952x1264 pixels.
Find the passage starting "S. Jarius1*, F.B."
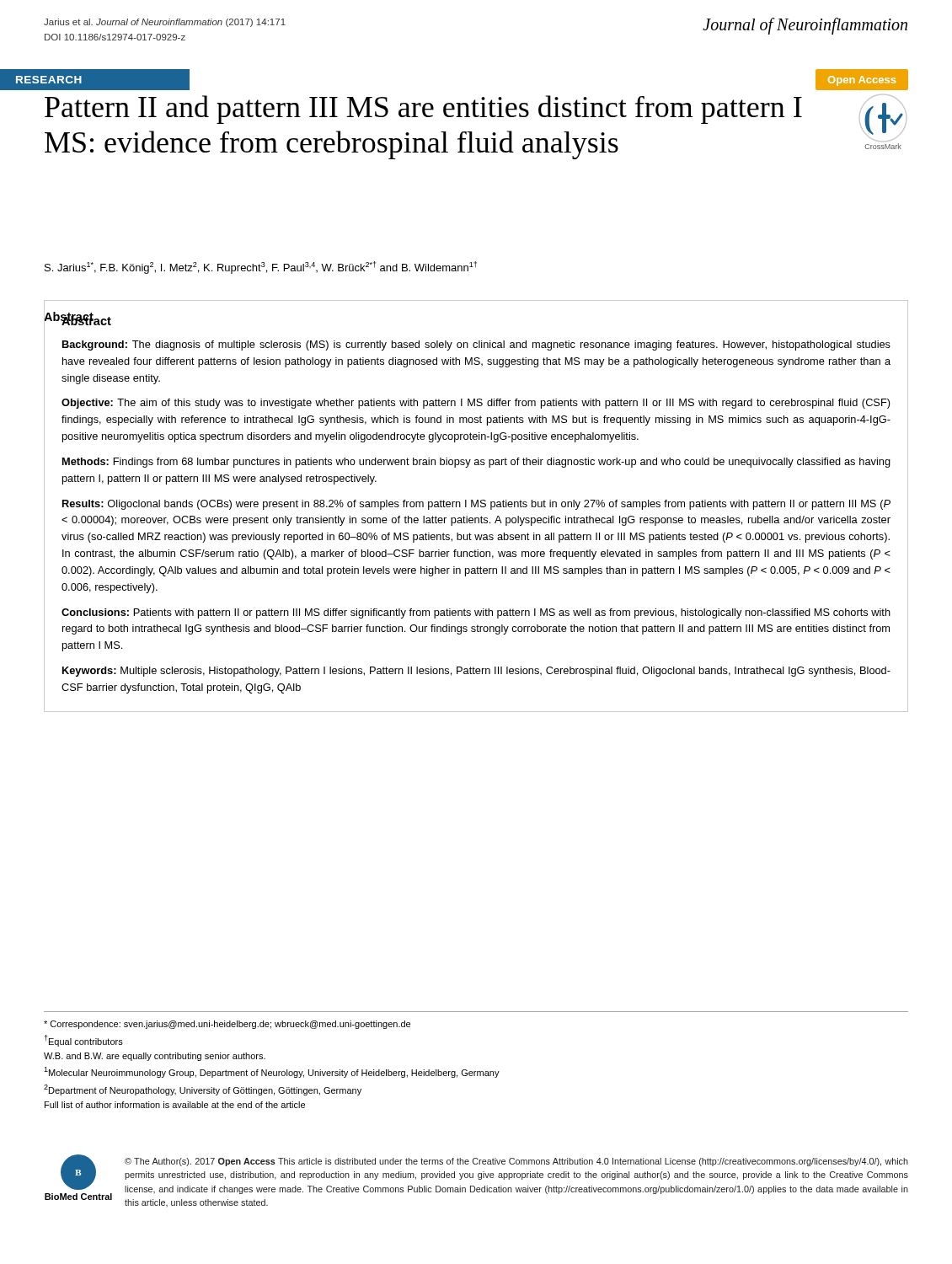pos(261,267)
